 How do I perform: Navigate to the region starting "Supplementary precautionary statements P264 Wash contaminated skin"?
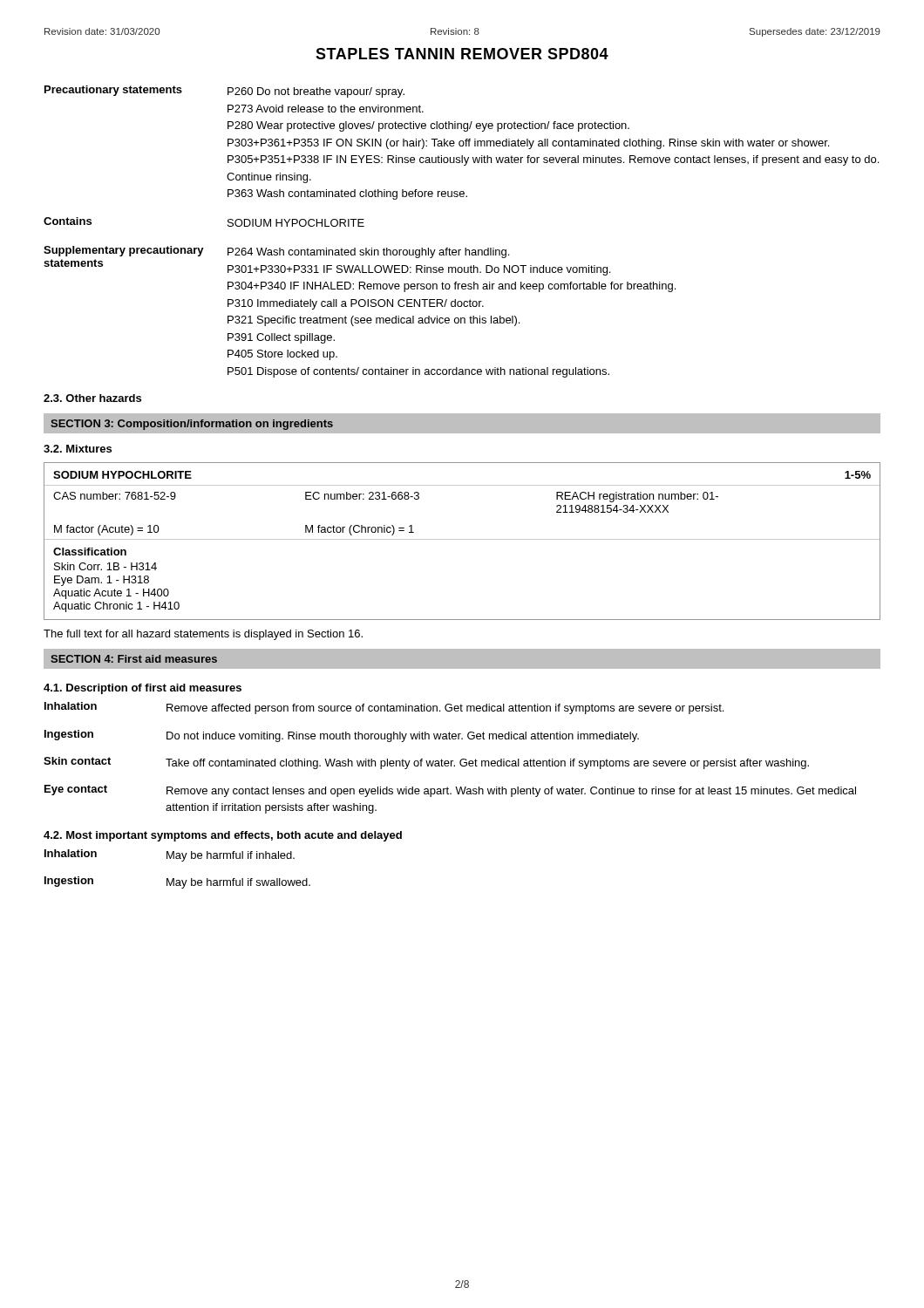click(462, 311)
